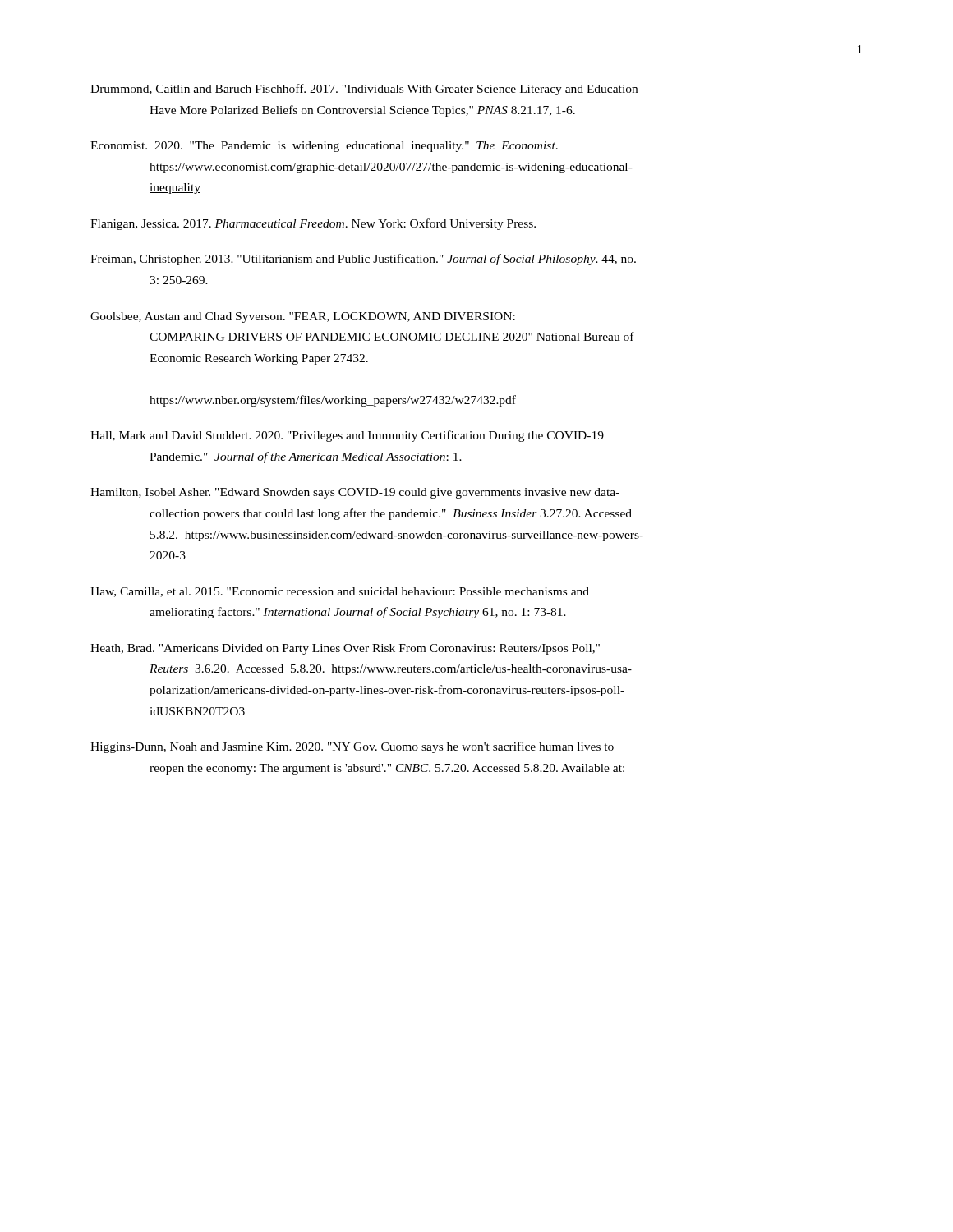Find the list item that says "Higgins-Dunn, Noah and Jasmine Kim."
This screenshot has width=953, height=1232.
476,759
